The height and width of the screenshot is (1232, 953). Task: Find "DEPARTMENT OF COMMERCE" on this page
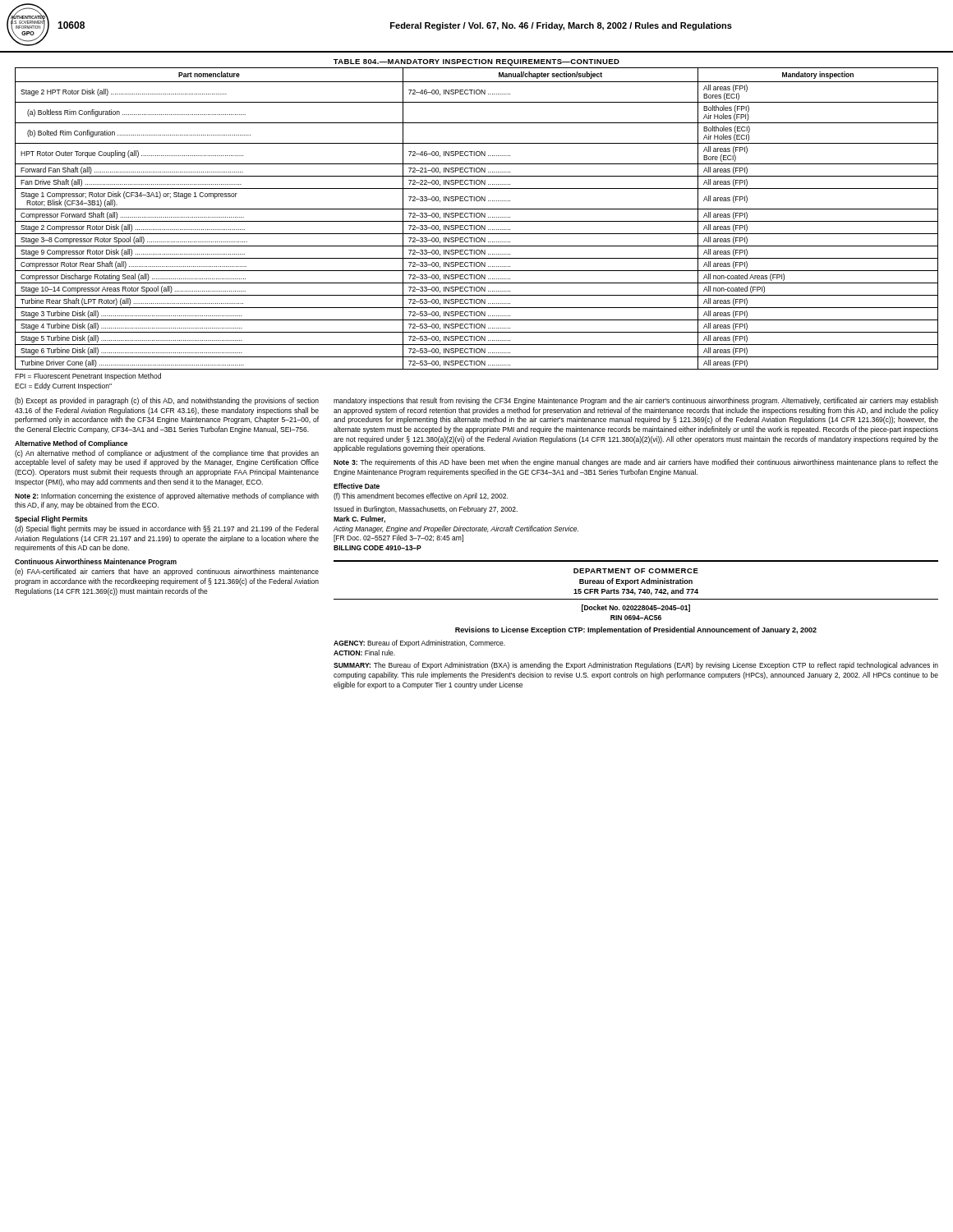coord(636,570)
